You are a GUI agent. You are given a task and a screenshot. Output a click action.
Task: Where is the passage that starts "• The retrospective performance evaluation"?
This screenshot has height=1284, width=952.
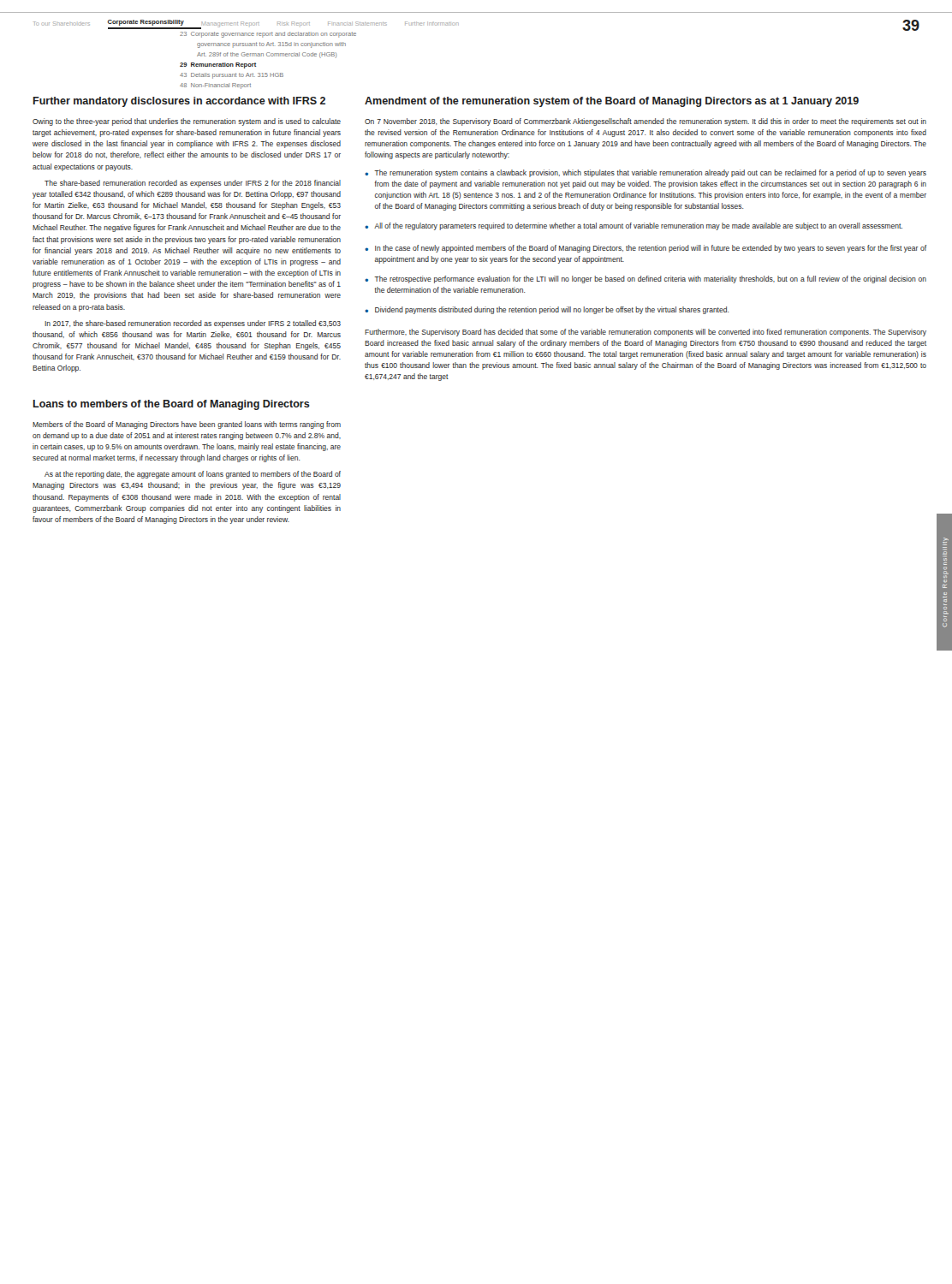click(646, 285)
